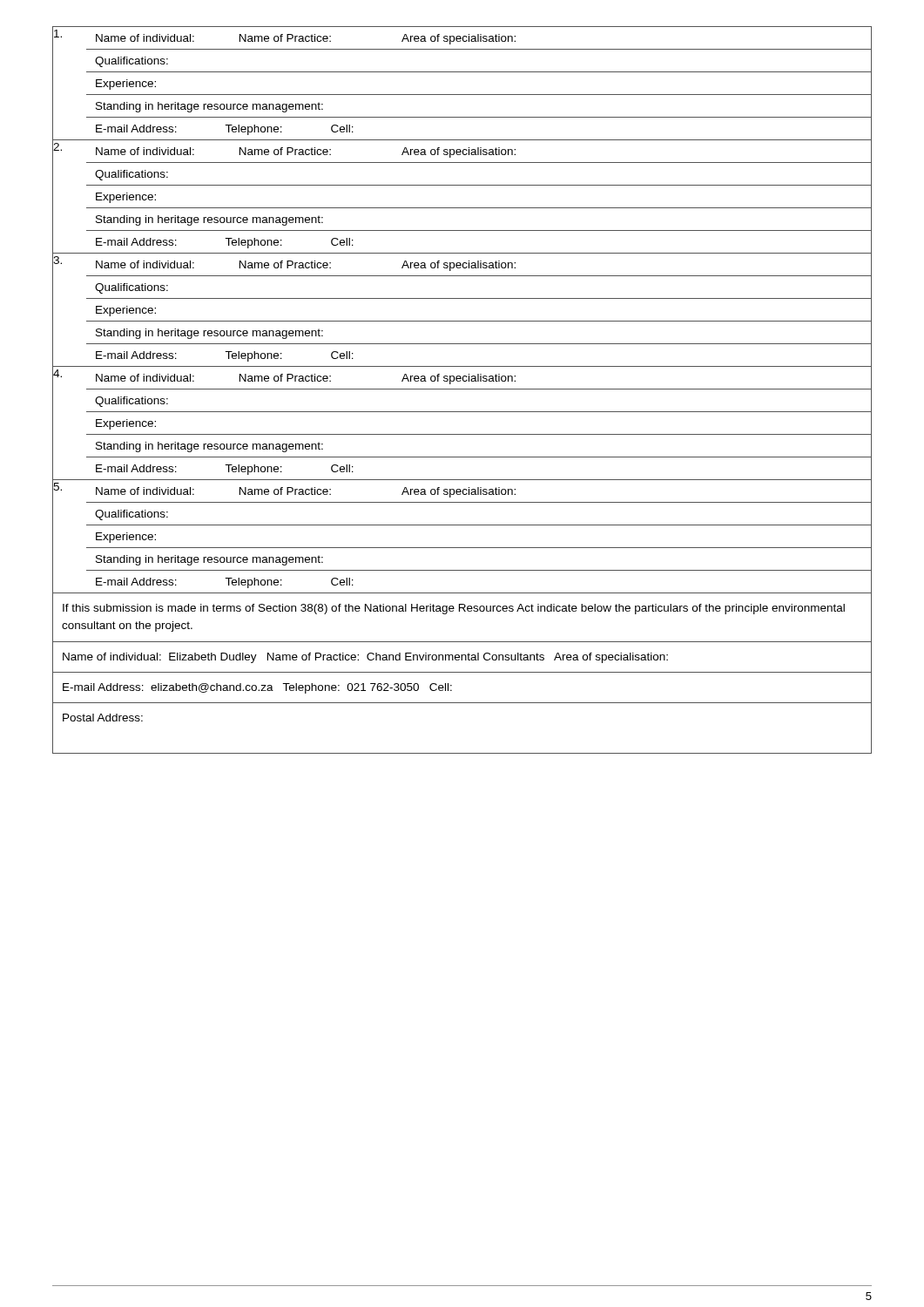Find the region starting "Postal Address:"

[103, 718]
